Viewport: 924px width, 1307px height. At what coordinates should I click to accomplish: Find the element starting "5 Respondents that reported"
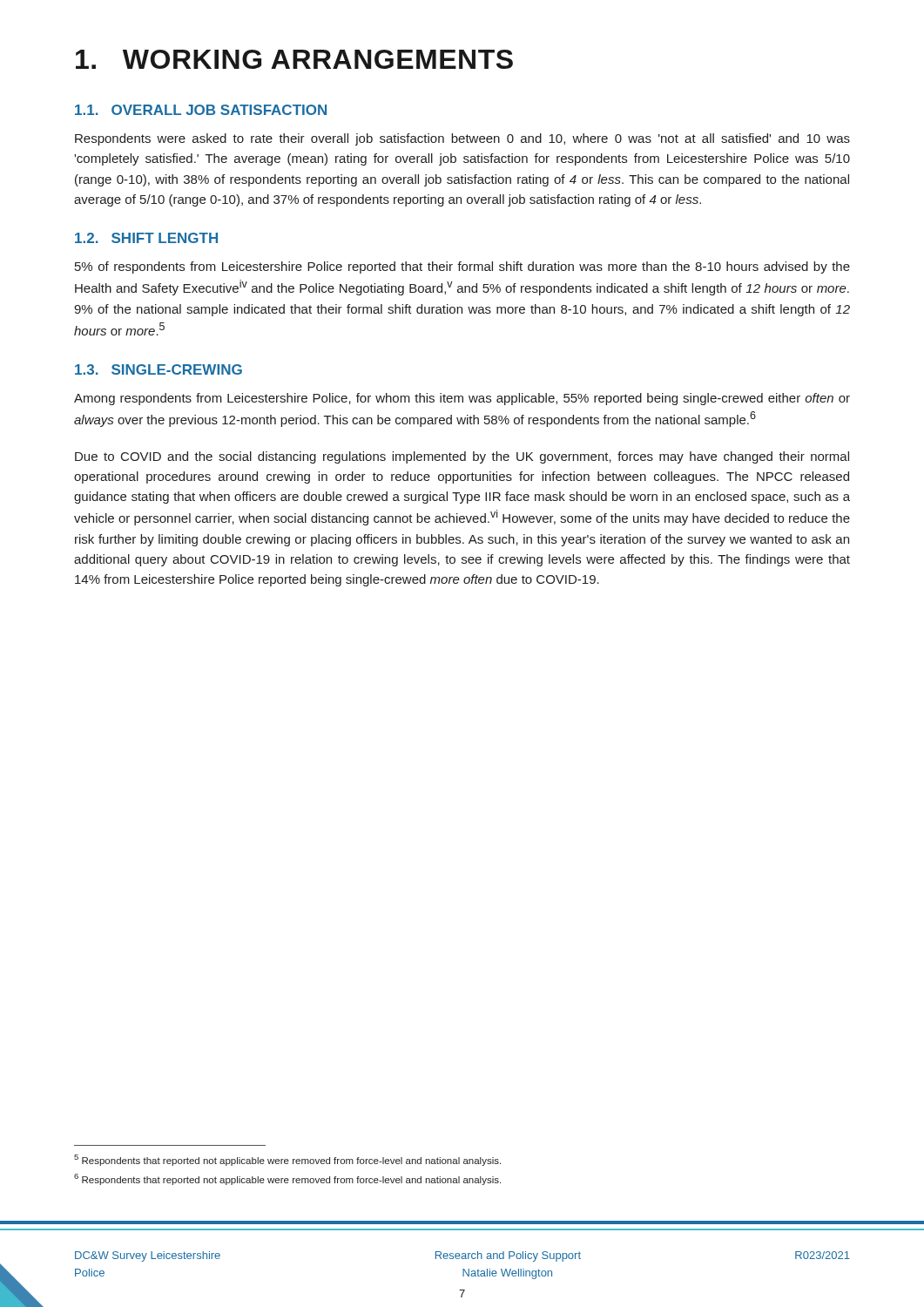[x=288, y=1159]
